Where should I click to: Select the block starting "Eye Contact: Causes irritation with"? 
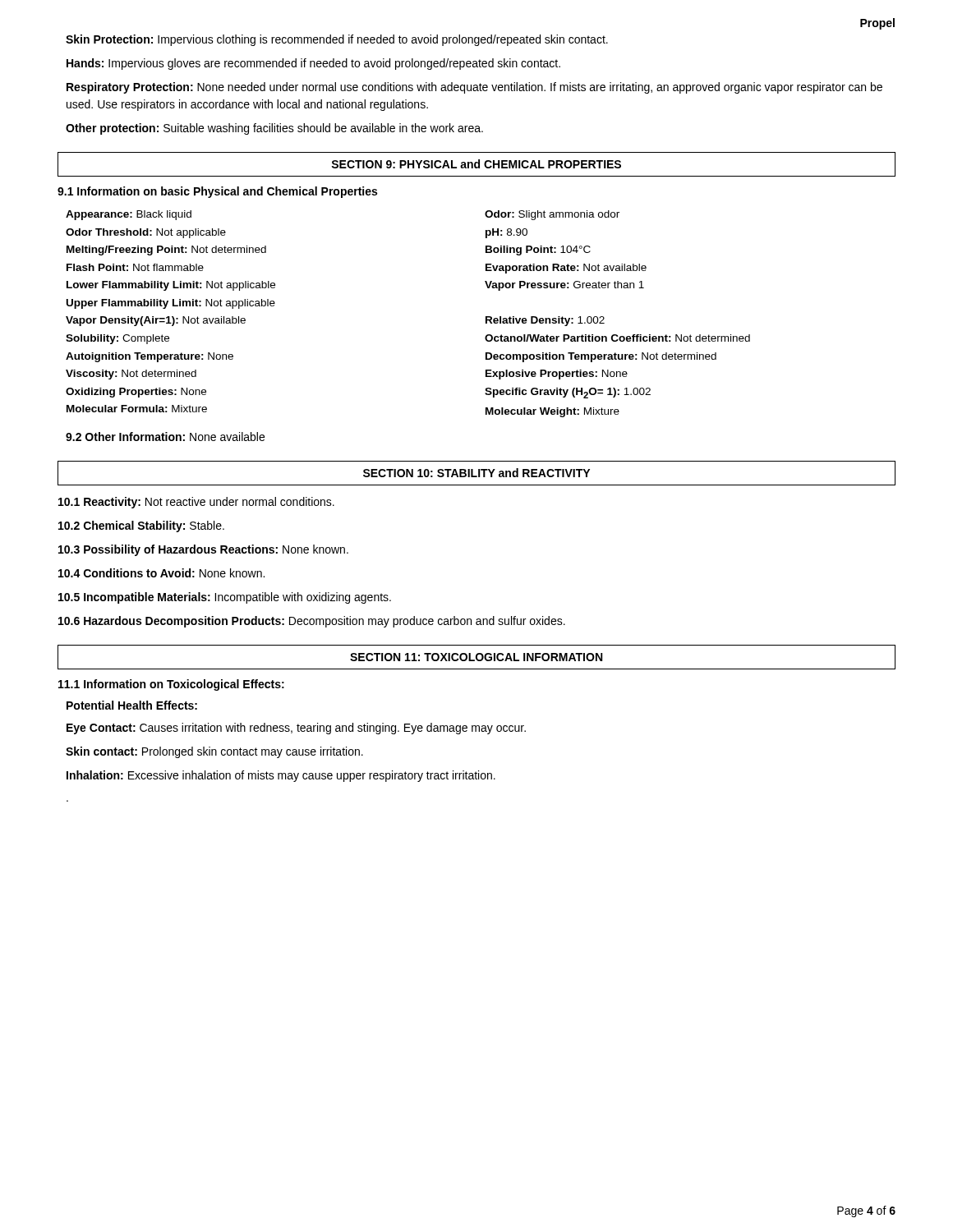[296, 728]
